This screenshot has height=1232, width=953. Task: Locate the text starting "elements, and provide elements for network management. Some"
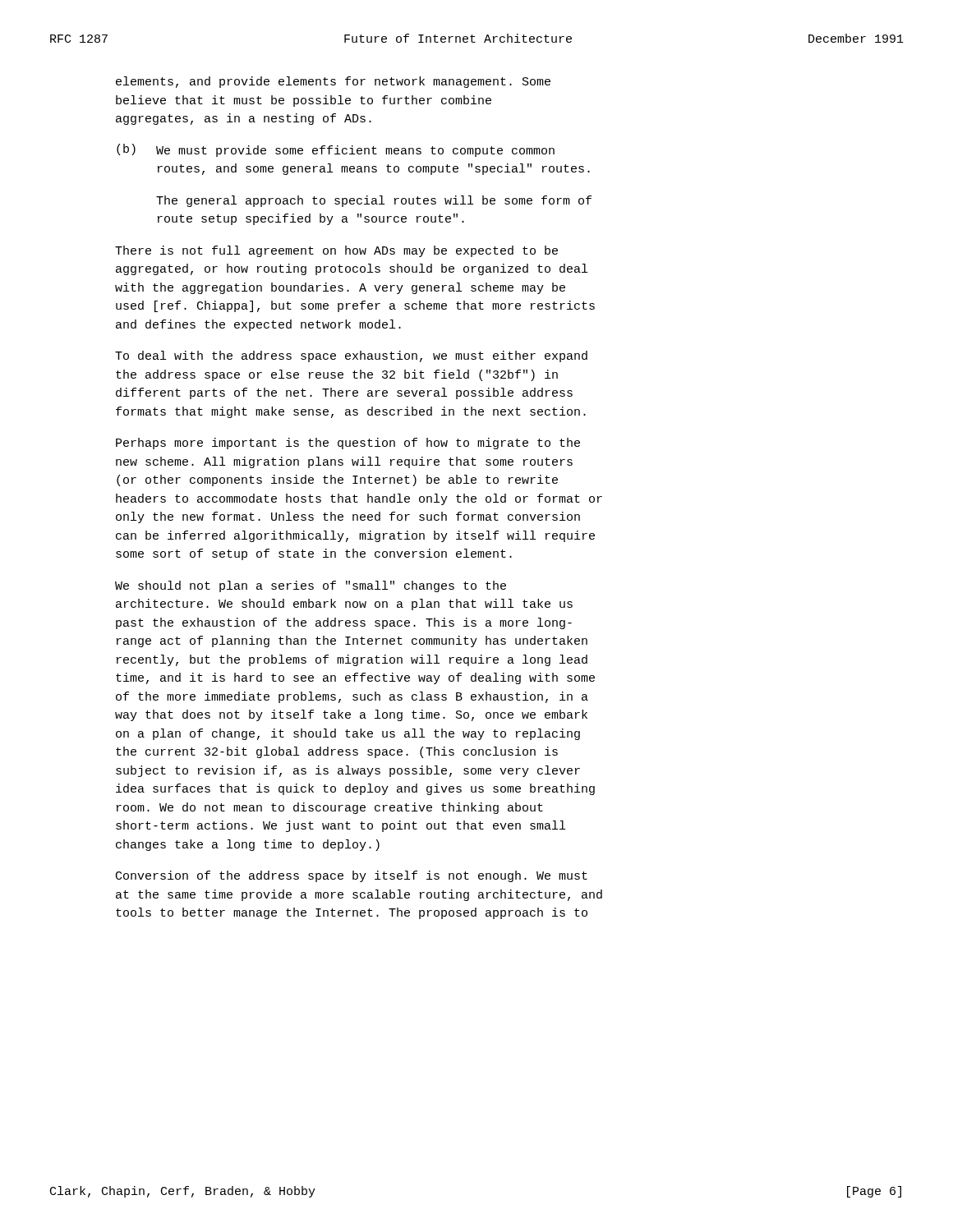coord(333,82)
